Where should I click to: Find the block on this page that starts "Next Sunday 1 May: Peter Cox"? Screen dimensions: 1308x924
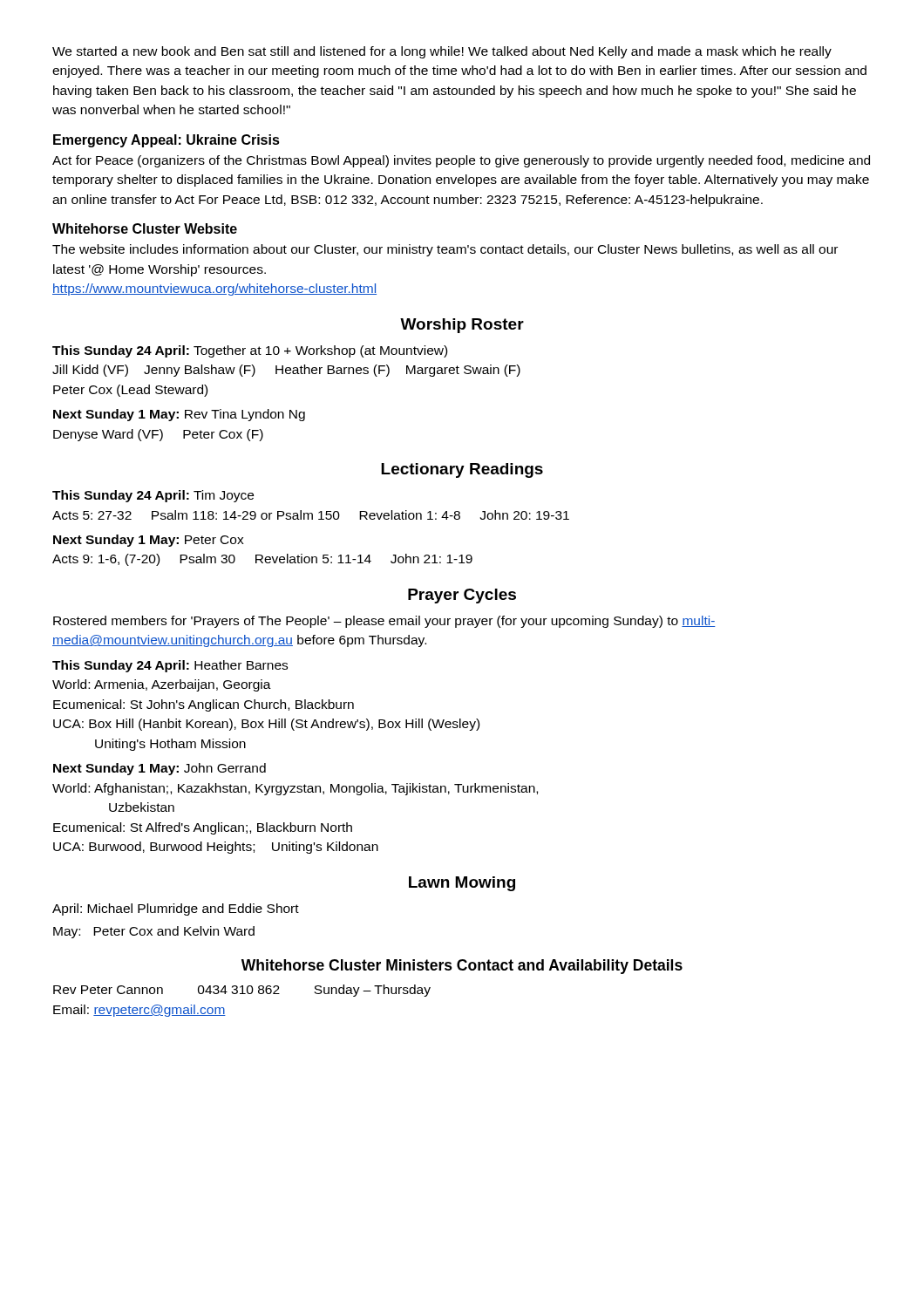[263, 549]
